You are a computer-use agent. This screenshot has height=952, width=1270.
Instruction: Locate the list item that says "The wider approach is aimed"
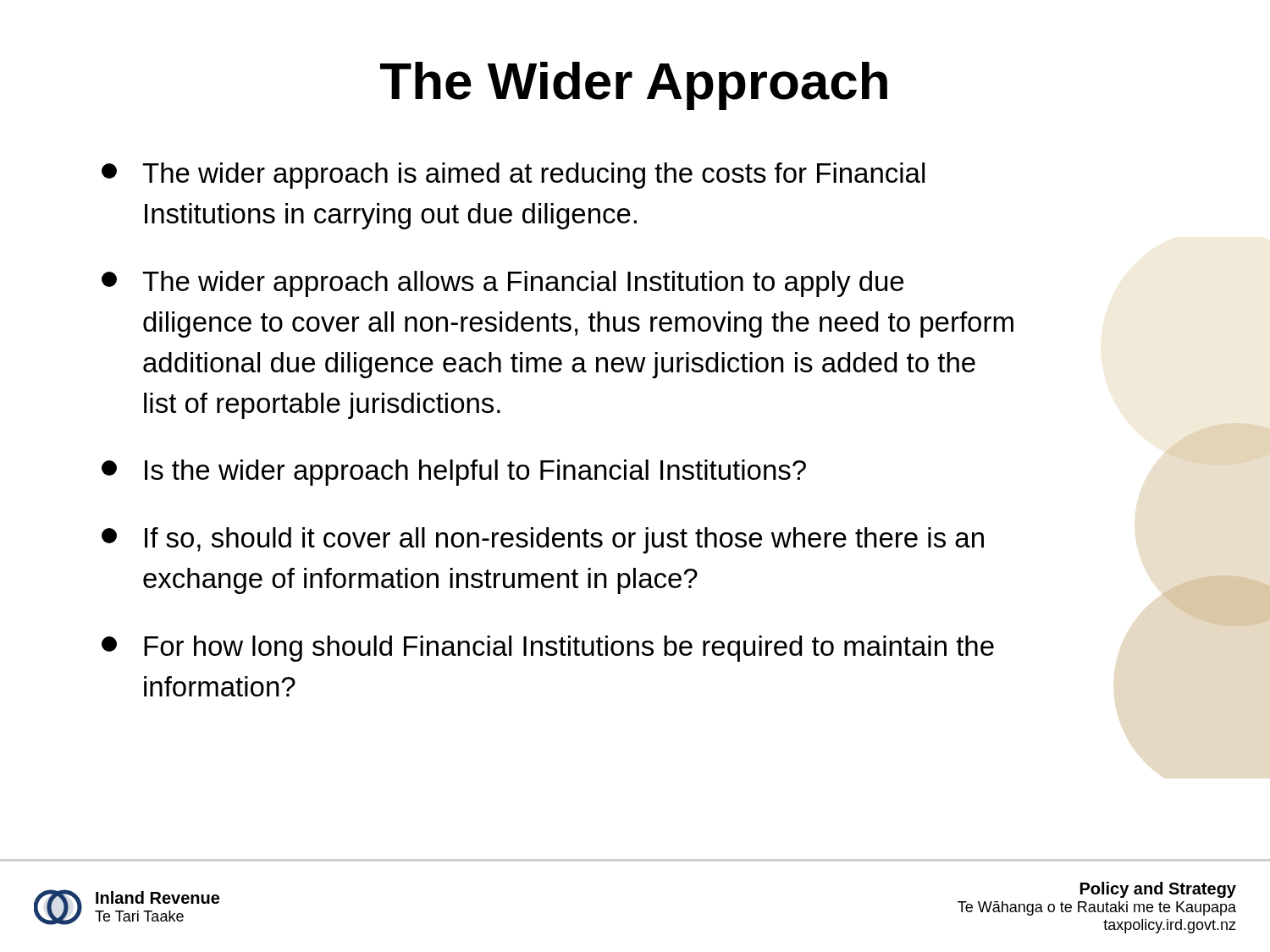643,194
